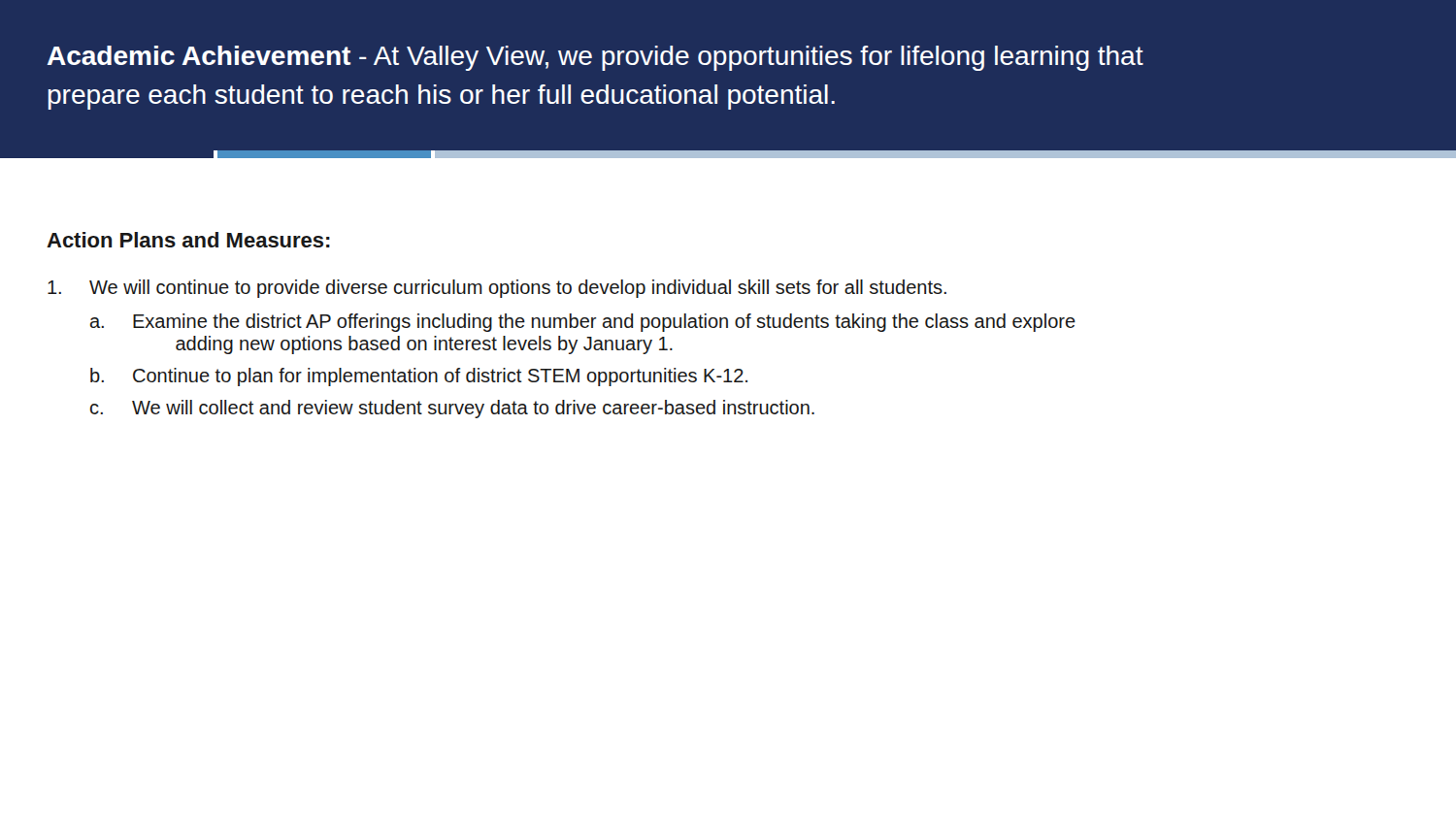This screenshot has width=1456, height=819.
Task: Find the list item that reads "b. Continue to"
Action: pos(749,376)
